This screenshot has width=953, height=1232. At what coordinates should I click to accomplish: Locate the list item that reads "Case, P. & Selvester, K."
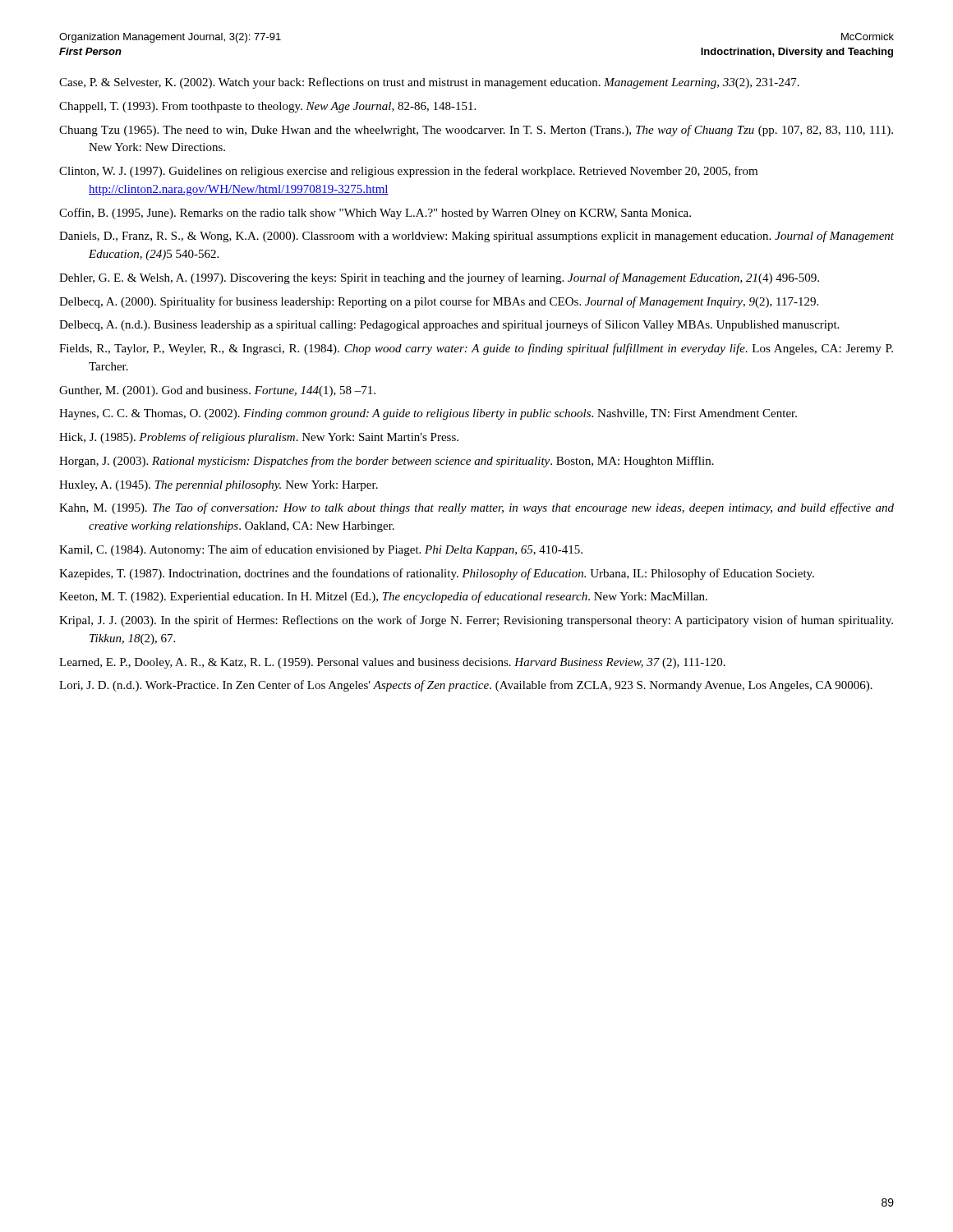point(430,82)
